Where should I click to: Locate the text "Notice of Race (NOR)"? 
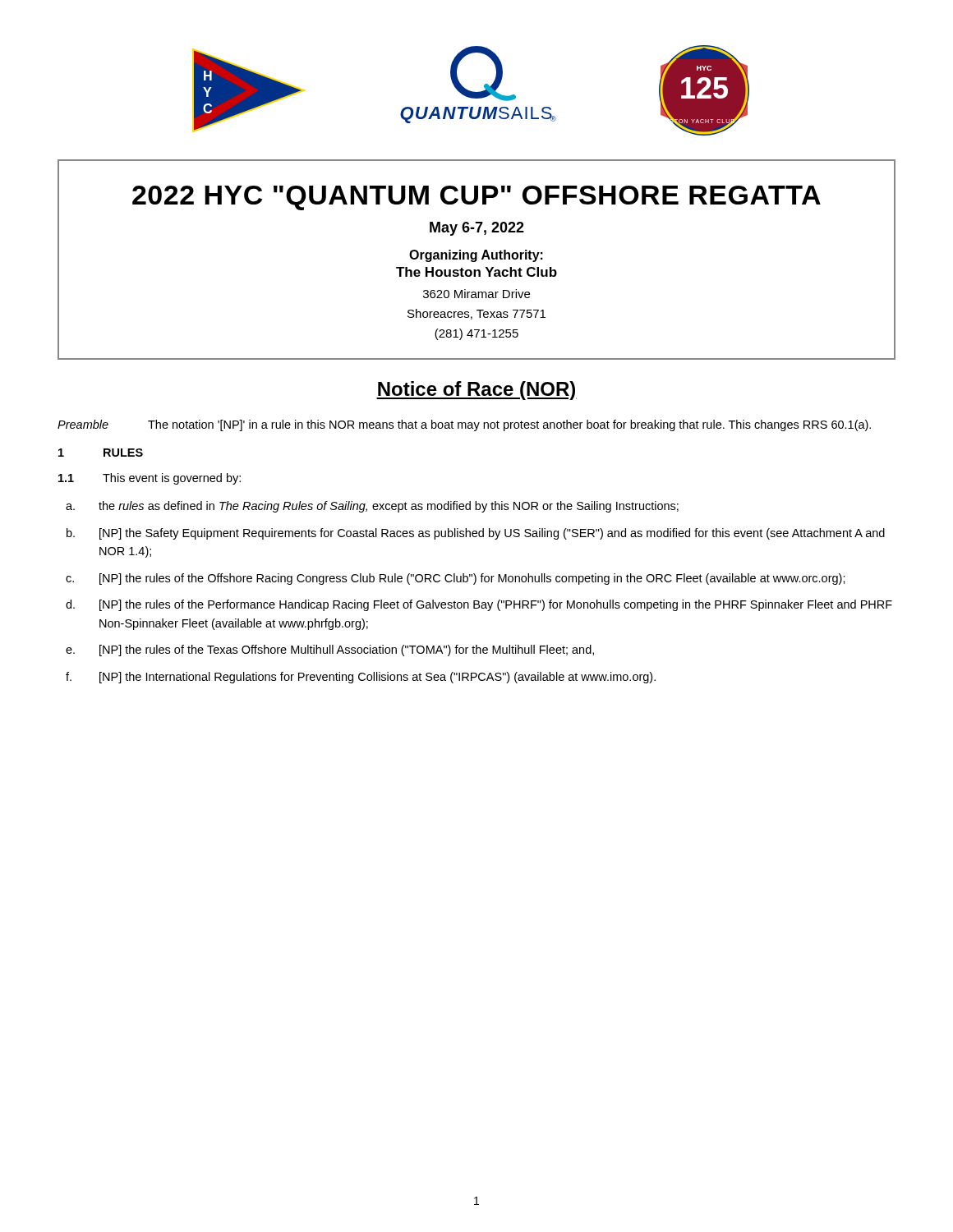(476, 389)
